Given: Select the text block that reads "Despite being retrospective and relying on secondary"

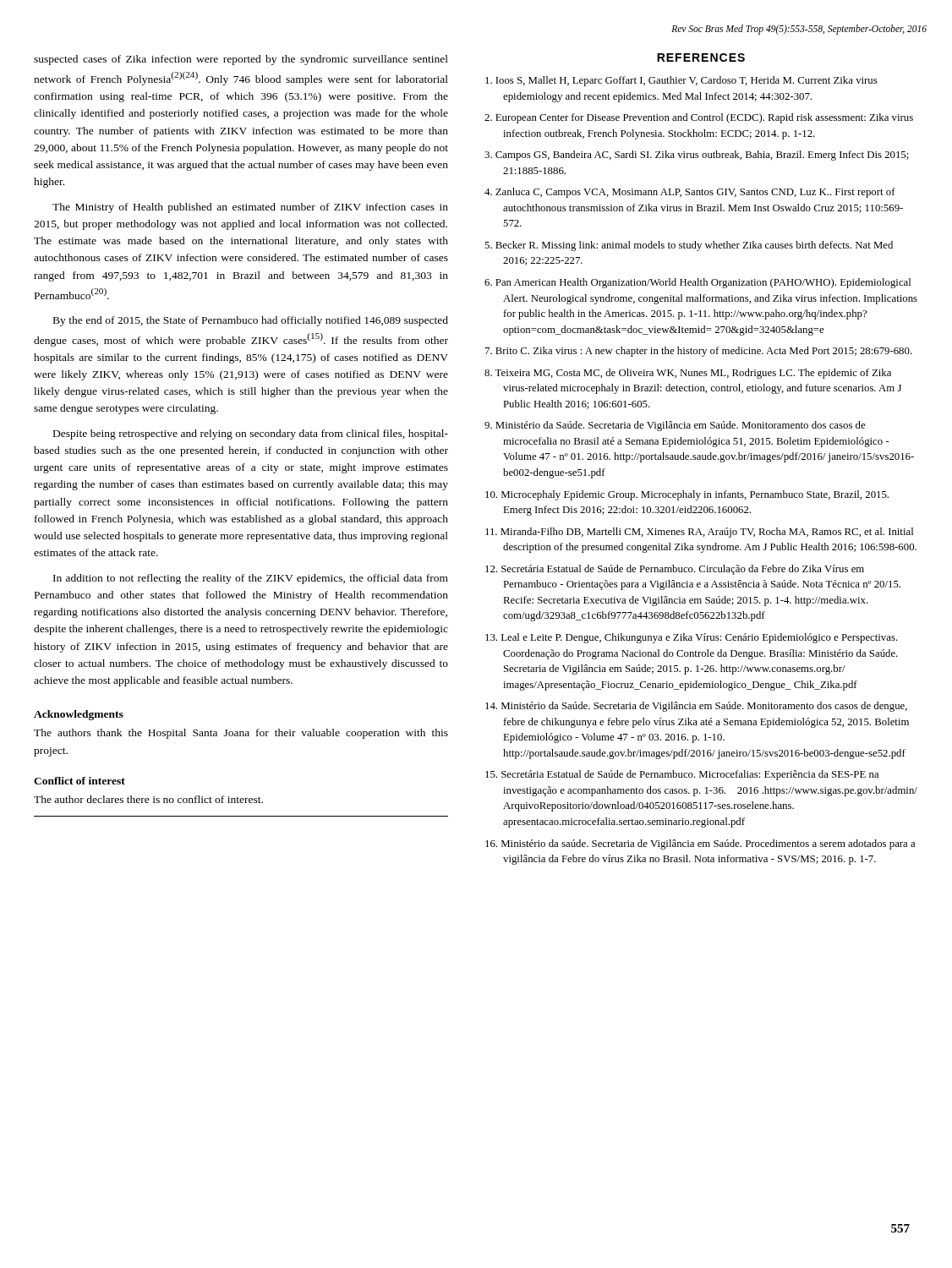Looking at the screenshot, I should click(241, 493).
